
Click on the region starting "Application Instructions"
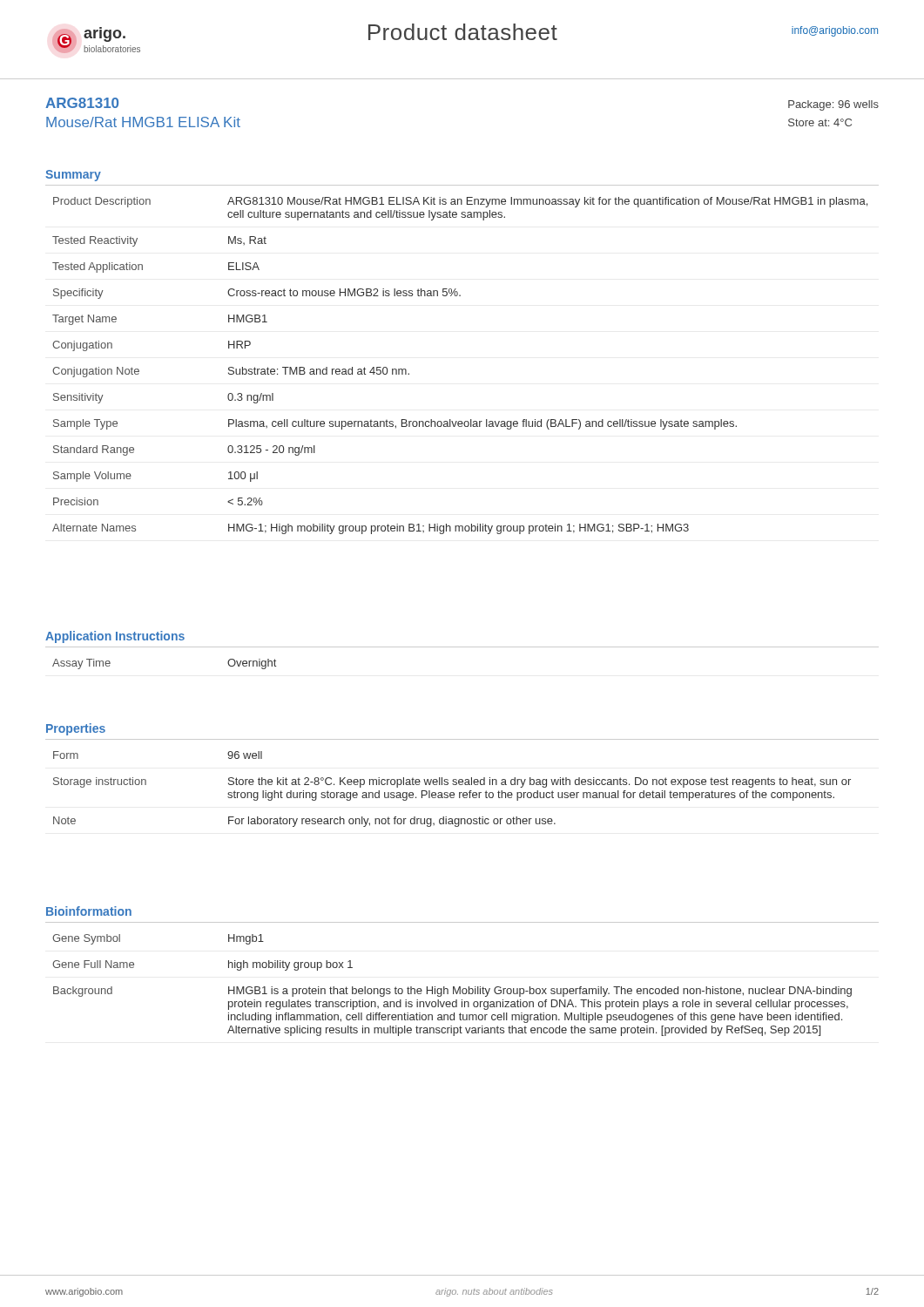point(462,638)
